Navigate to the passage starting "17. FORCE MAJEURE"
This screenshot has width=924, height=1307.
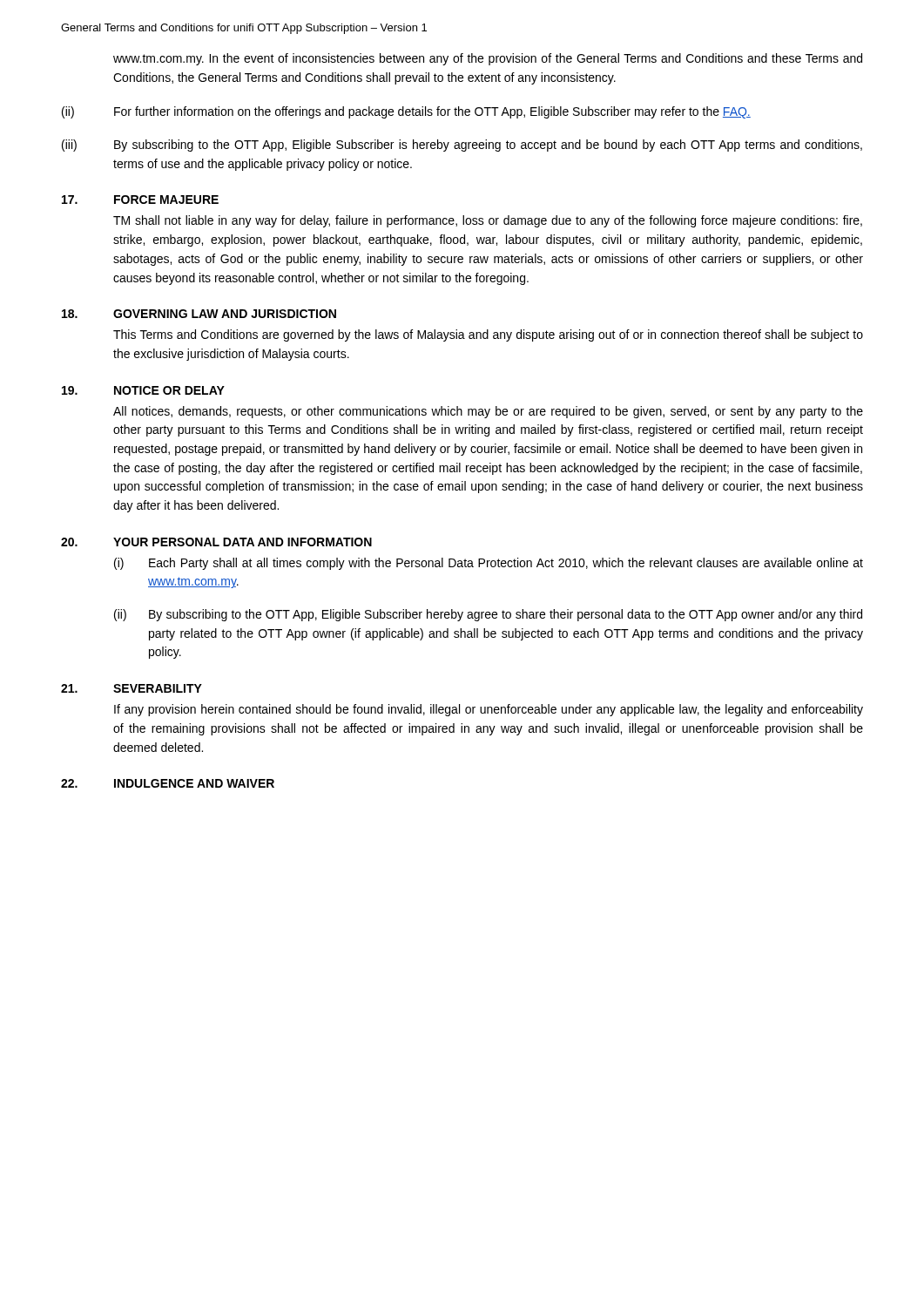[140, 200]
